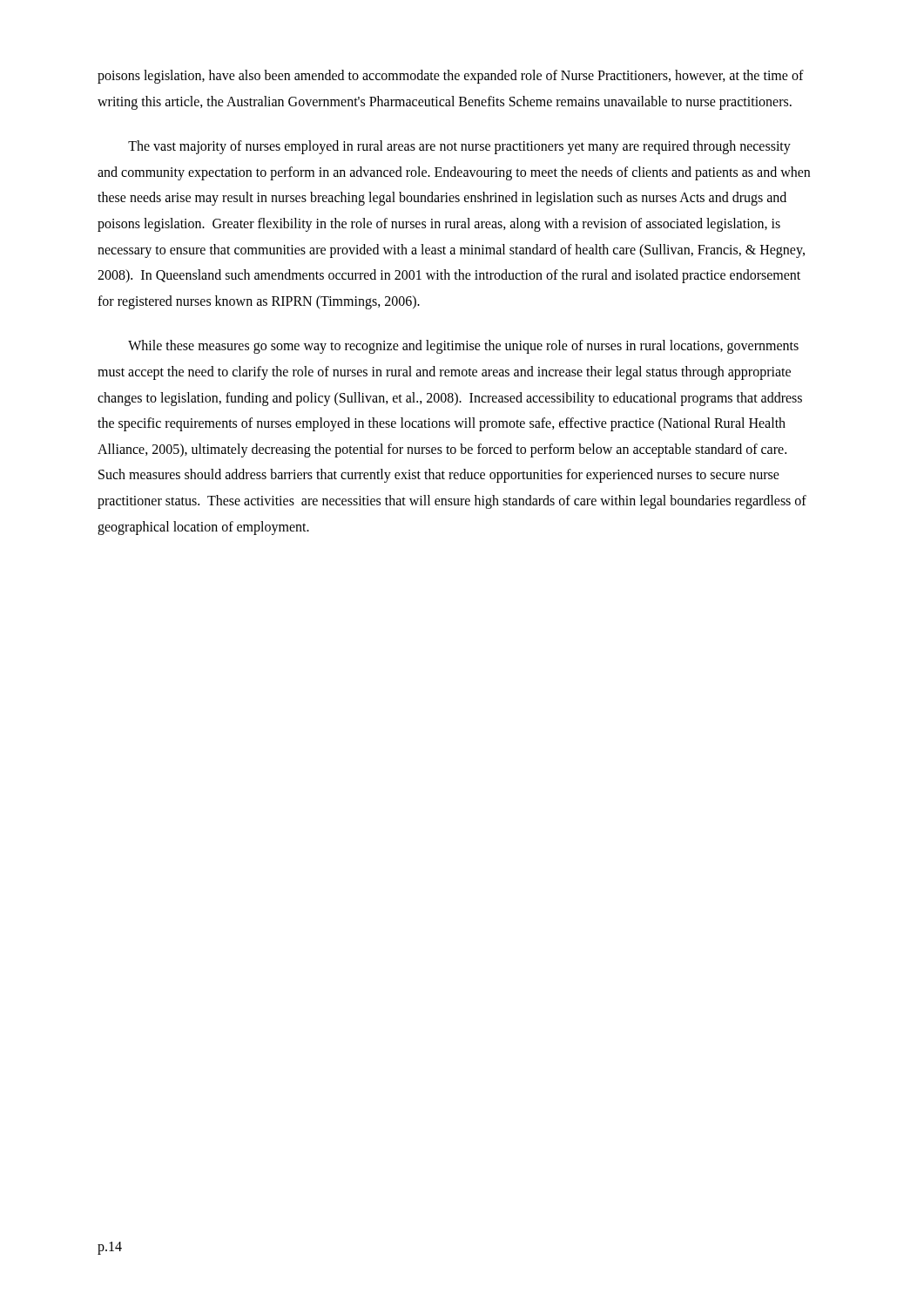Image resolution: width=924 pixels, height=1307 pixels.
Task: Locate the text block starting "The vast majority of nurses employed"
Action: point(454,223)
